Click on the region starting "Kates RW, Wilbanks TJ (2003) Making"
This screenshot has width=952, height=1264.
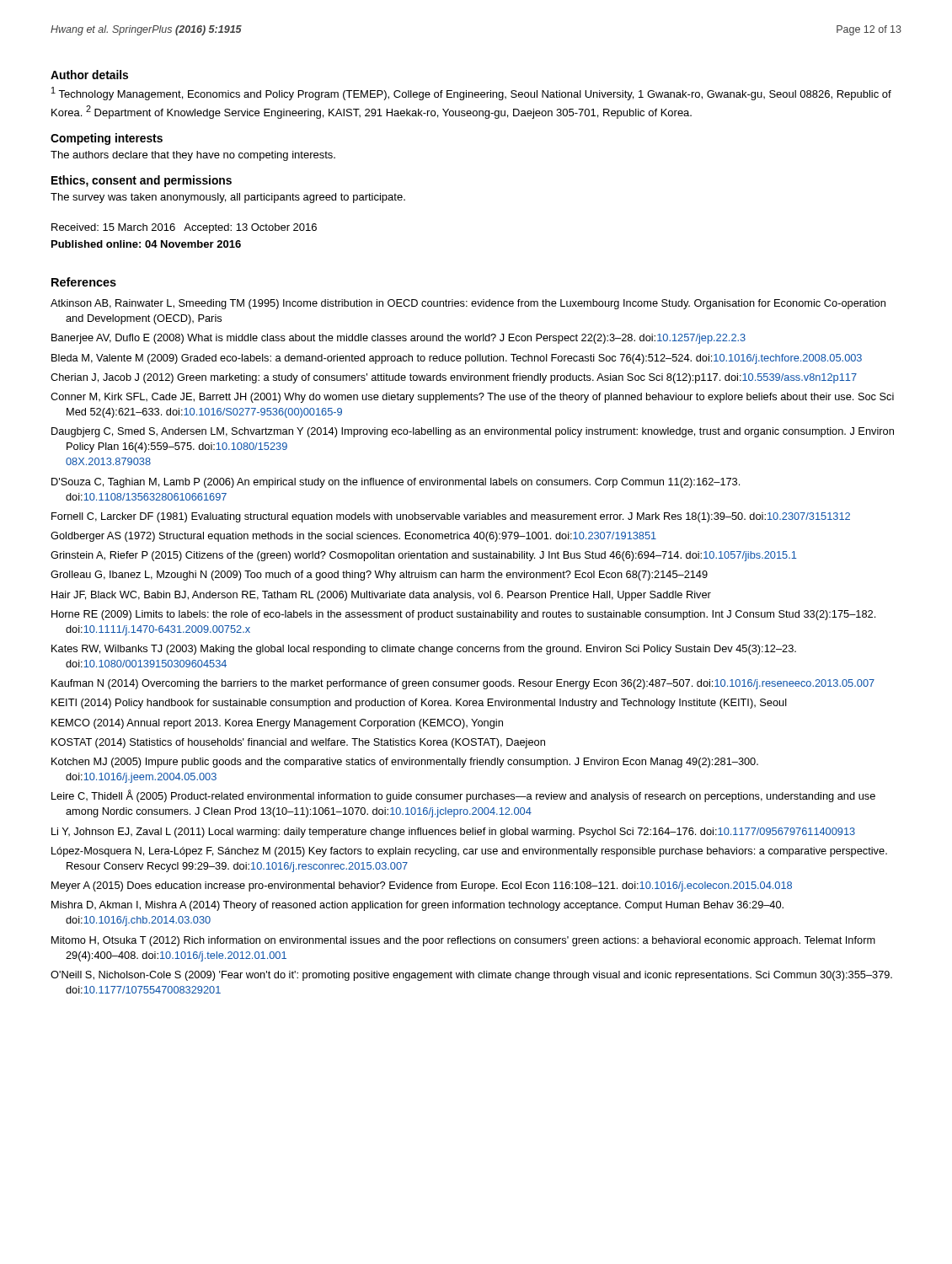[x=424, y=656]
